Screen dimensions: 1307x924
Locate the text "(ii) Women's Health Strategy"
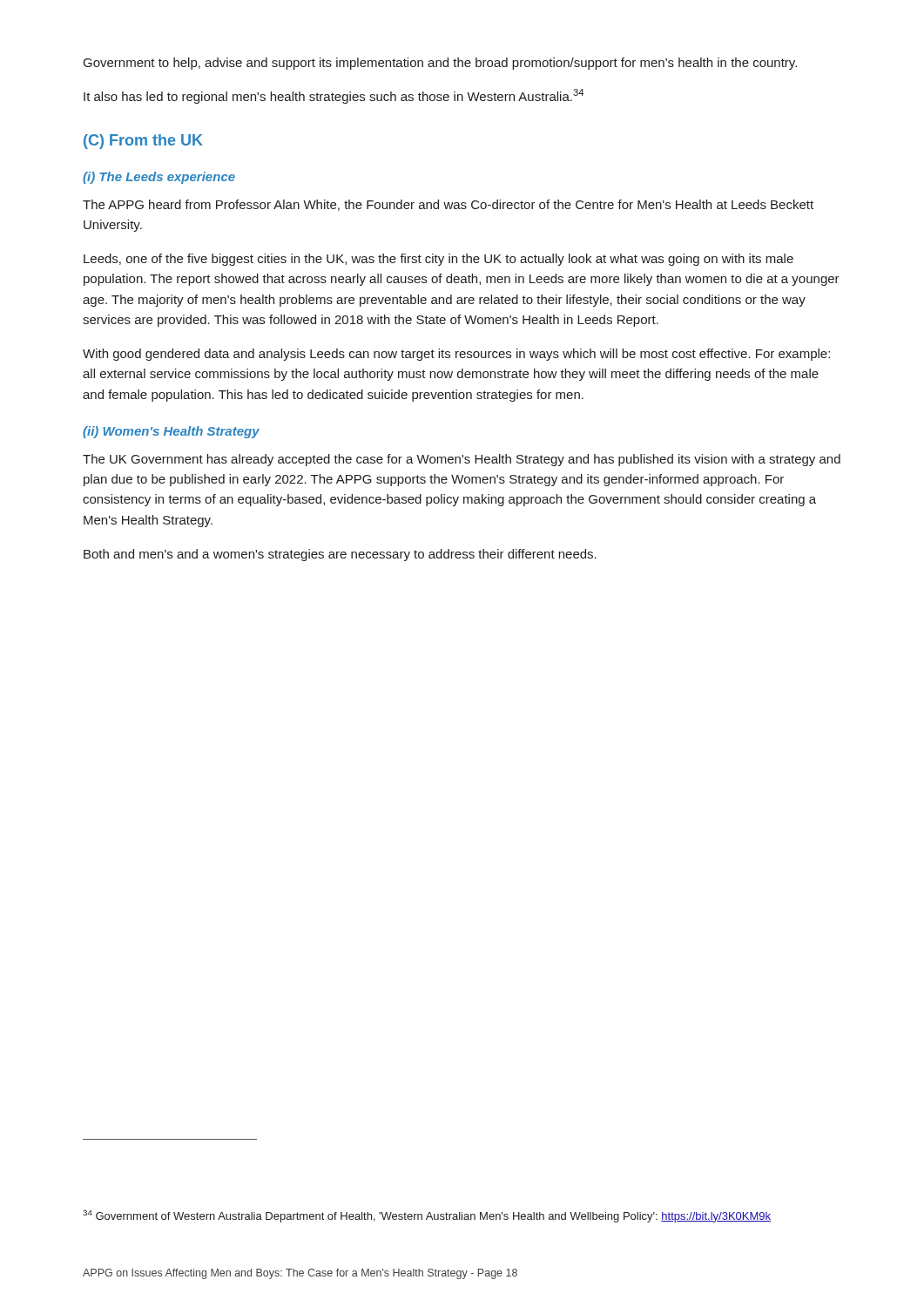click(x=171, y=431)
